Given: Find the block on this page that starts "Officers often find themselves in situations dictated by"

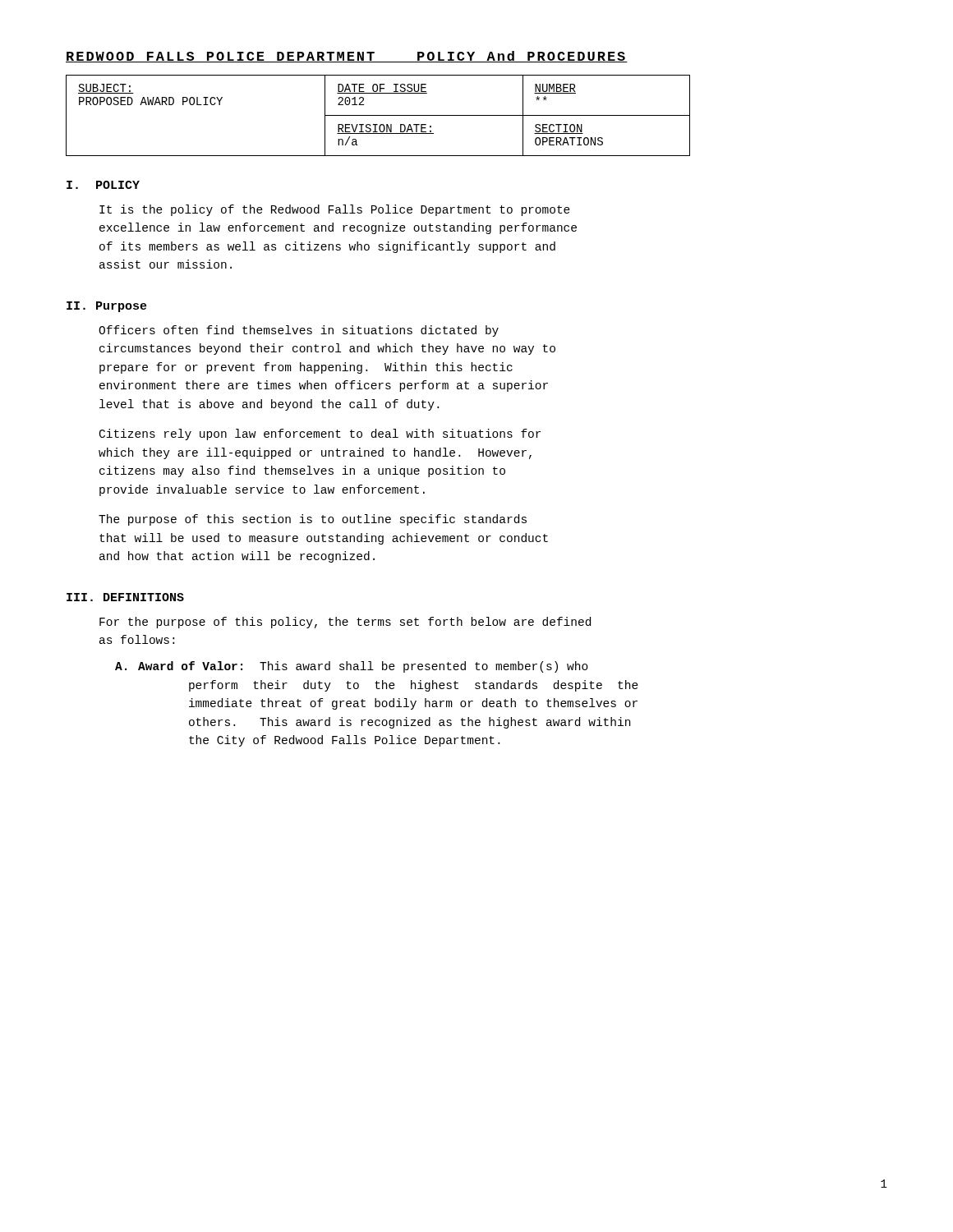Looking at the screenshot, I should [327, 368].
